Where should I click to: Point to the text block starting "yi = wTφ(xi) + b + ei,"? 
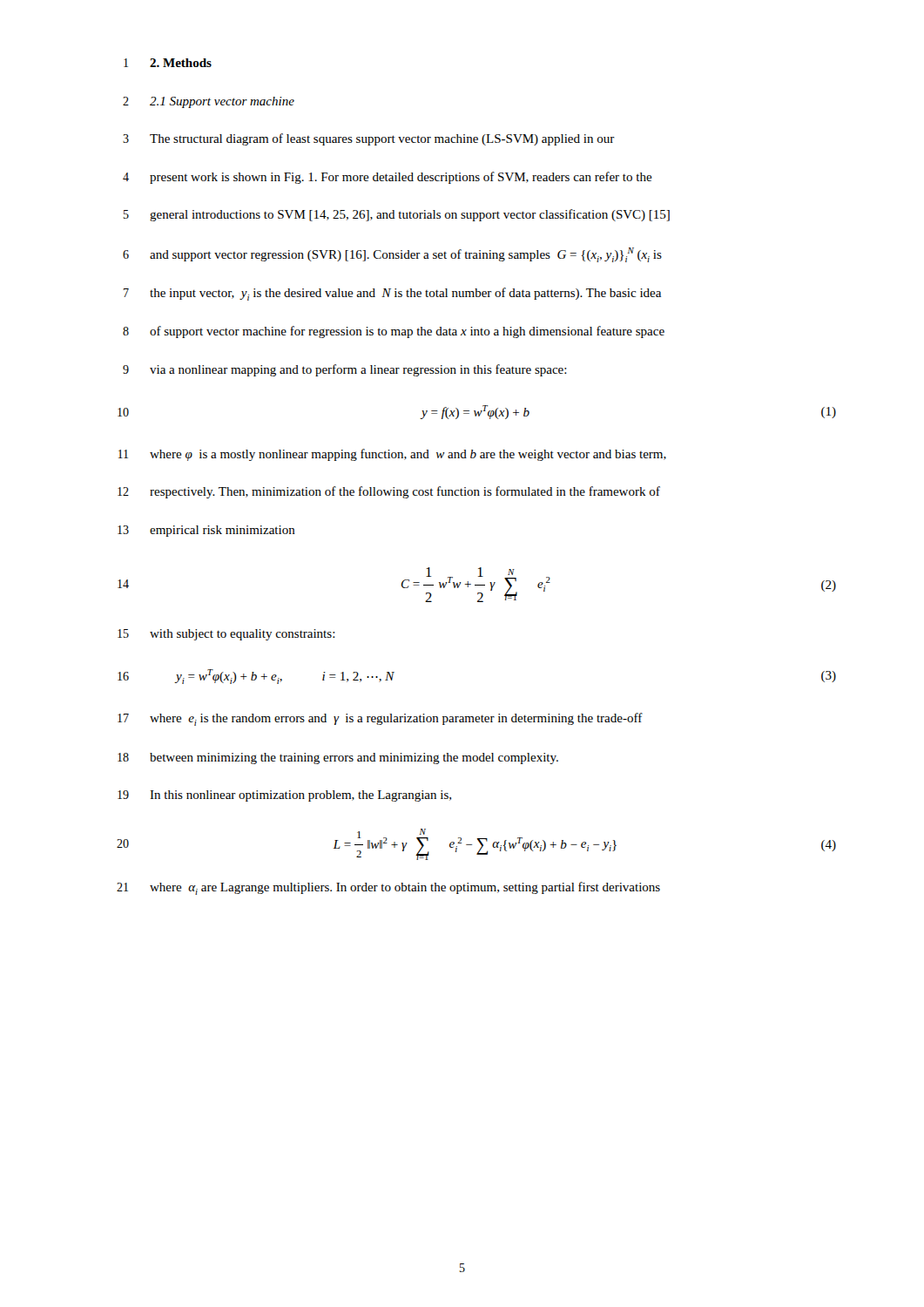tap(218, 677)
